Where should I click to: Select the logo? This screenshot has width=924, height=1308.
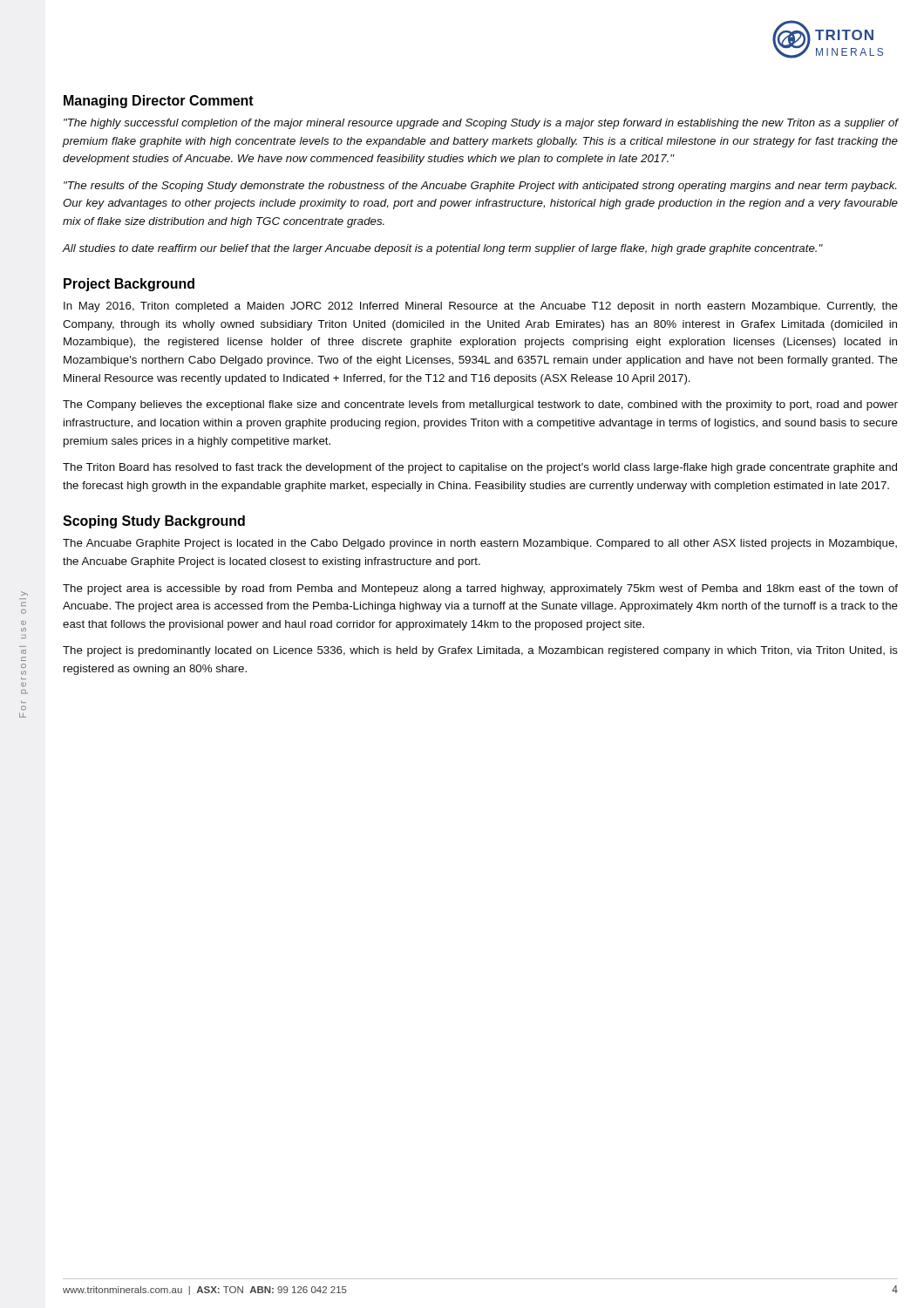click(828, 43)
